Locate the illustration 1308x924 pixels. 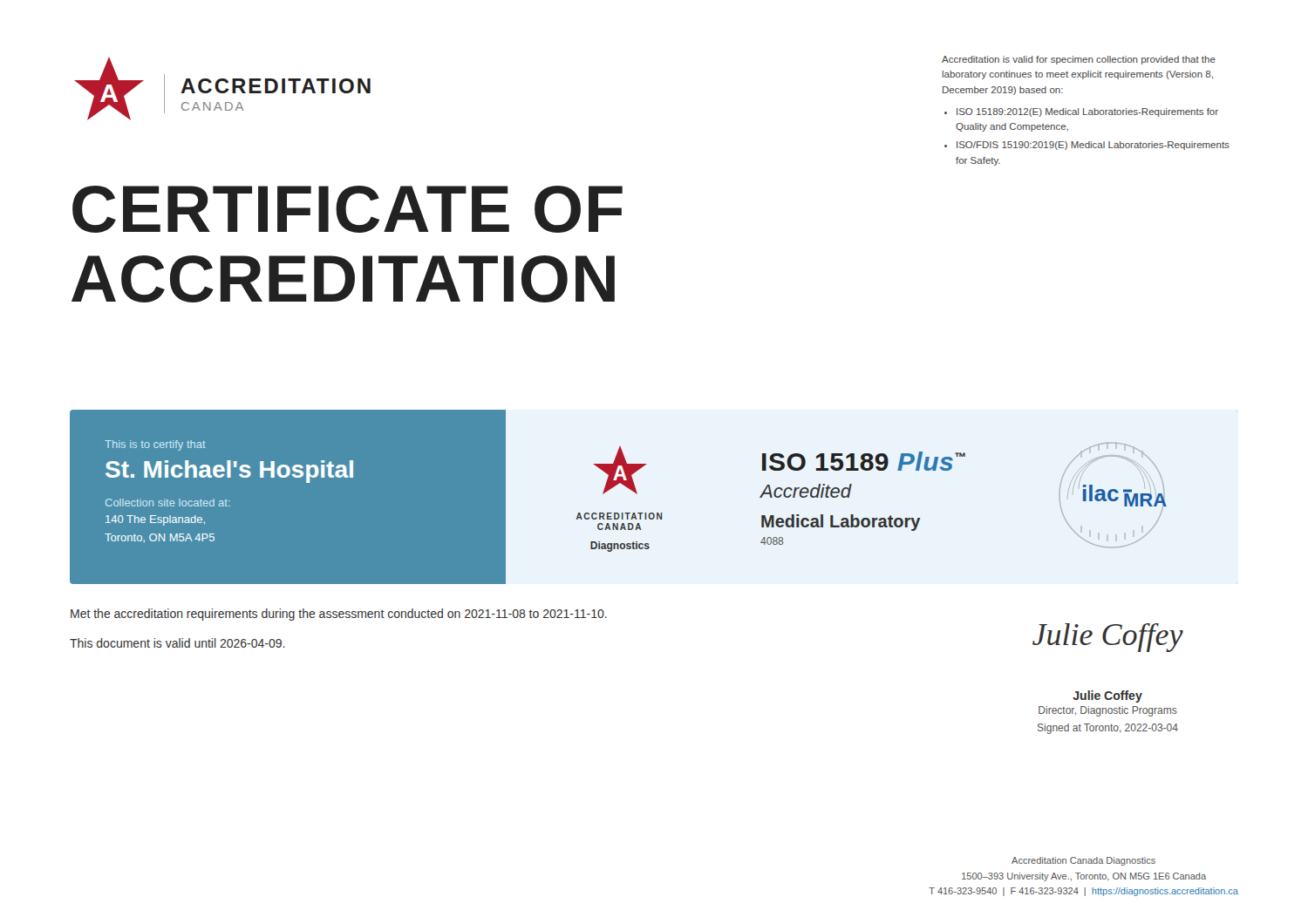coord(1107,635)
